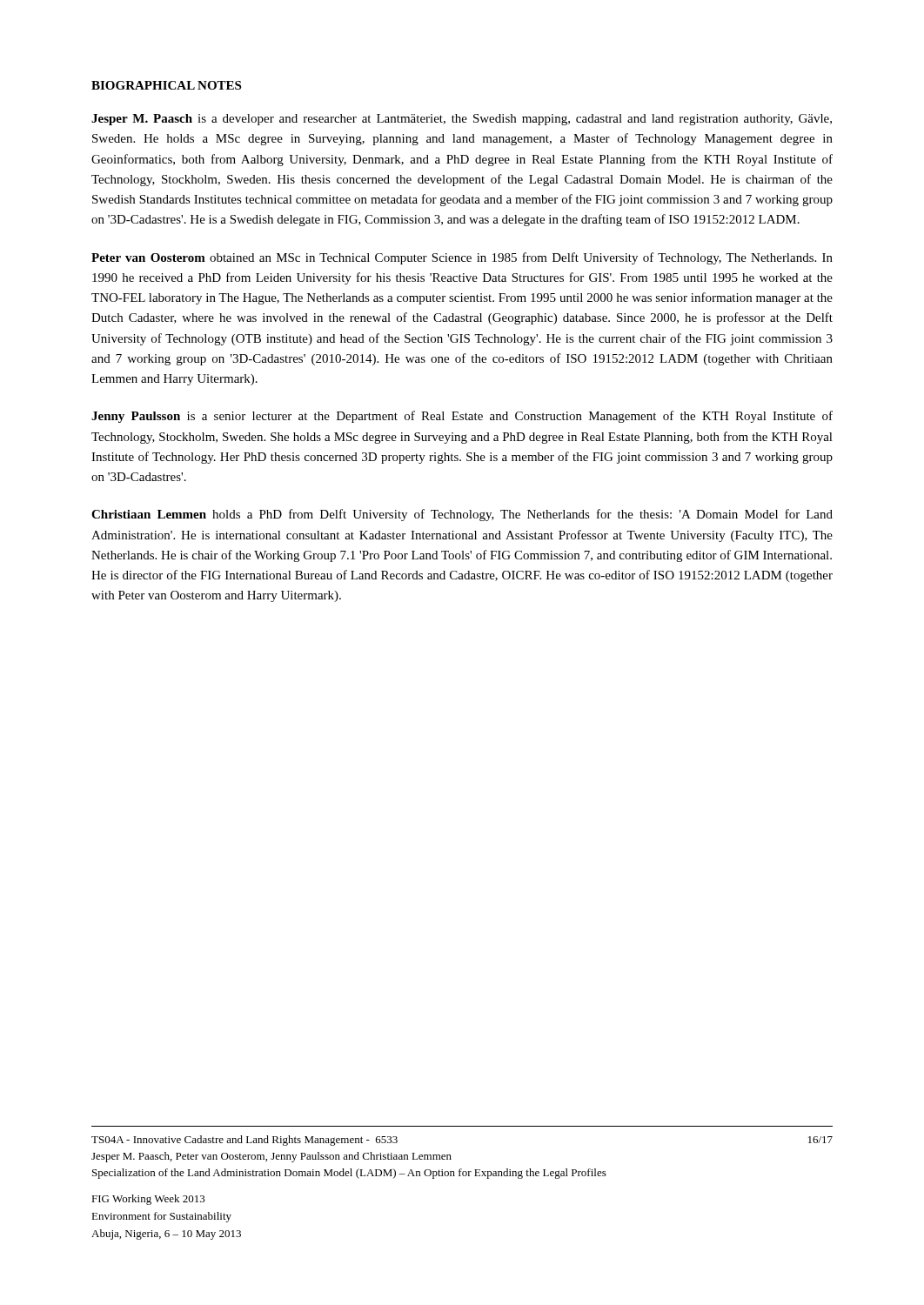Click where it says "BIOGRAPHICAL NOTES"
The height and width of the screenshot is (1305, 924).
coord(167,85)
